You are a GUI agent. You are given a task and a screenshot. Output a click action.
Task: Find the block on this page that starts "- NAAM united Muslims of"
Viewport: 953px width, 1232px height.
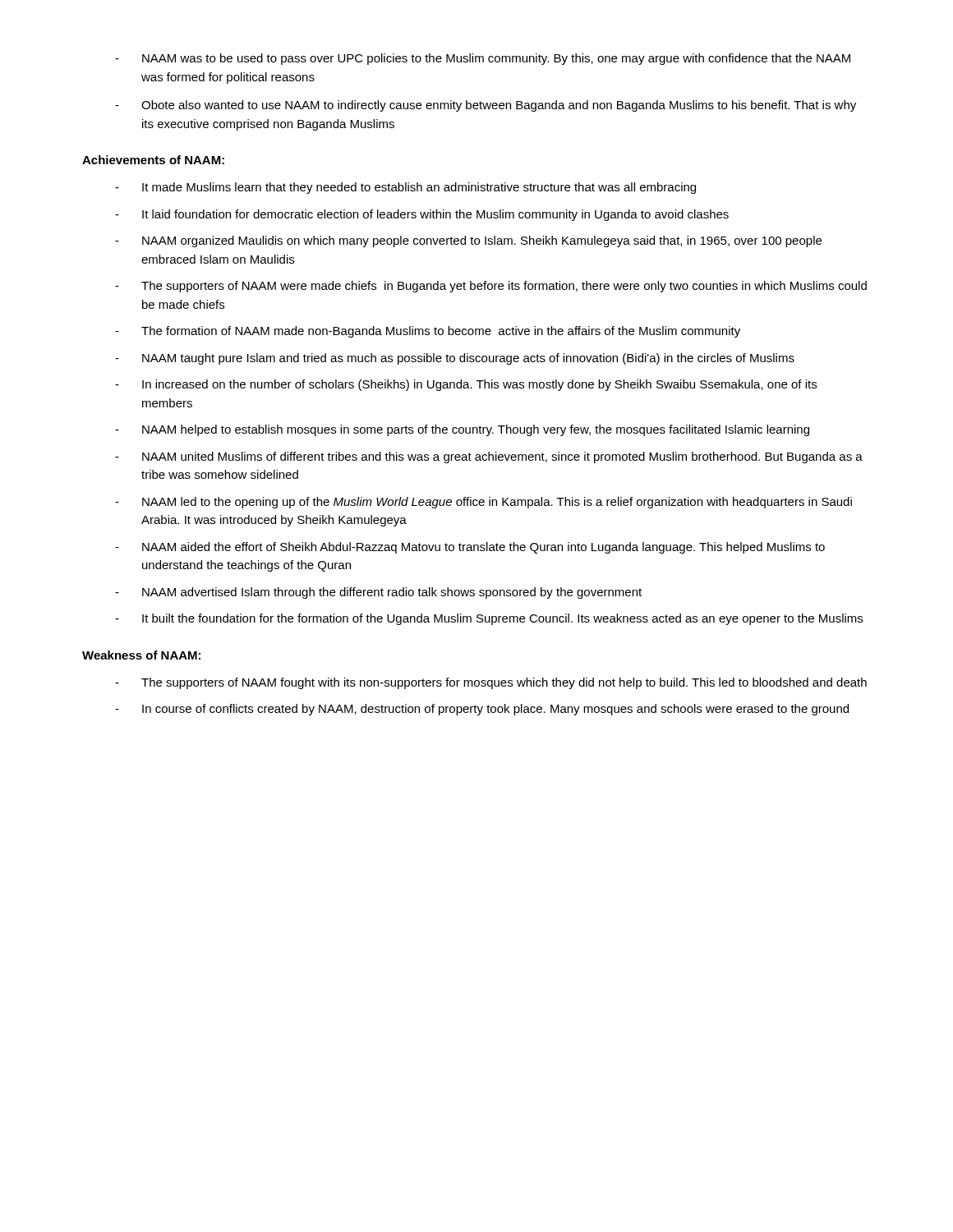point(493,466)
